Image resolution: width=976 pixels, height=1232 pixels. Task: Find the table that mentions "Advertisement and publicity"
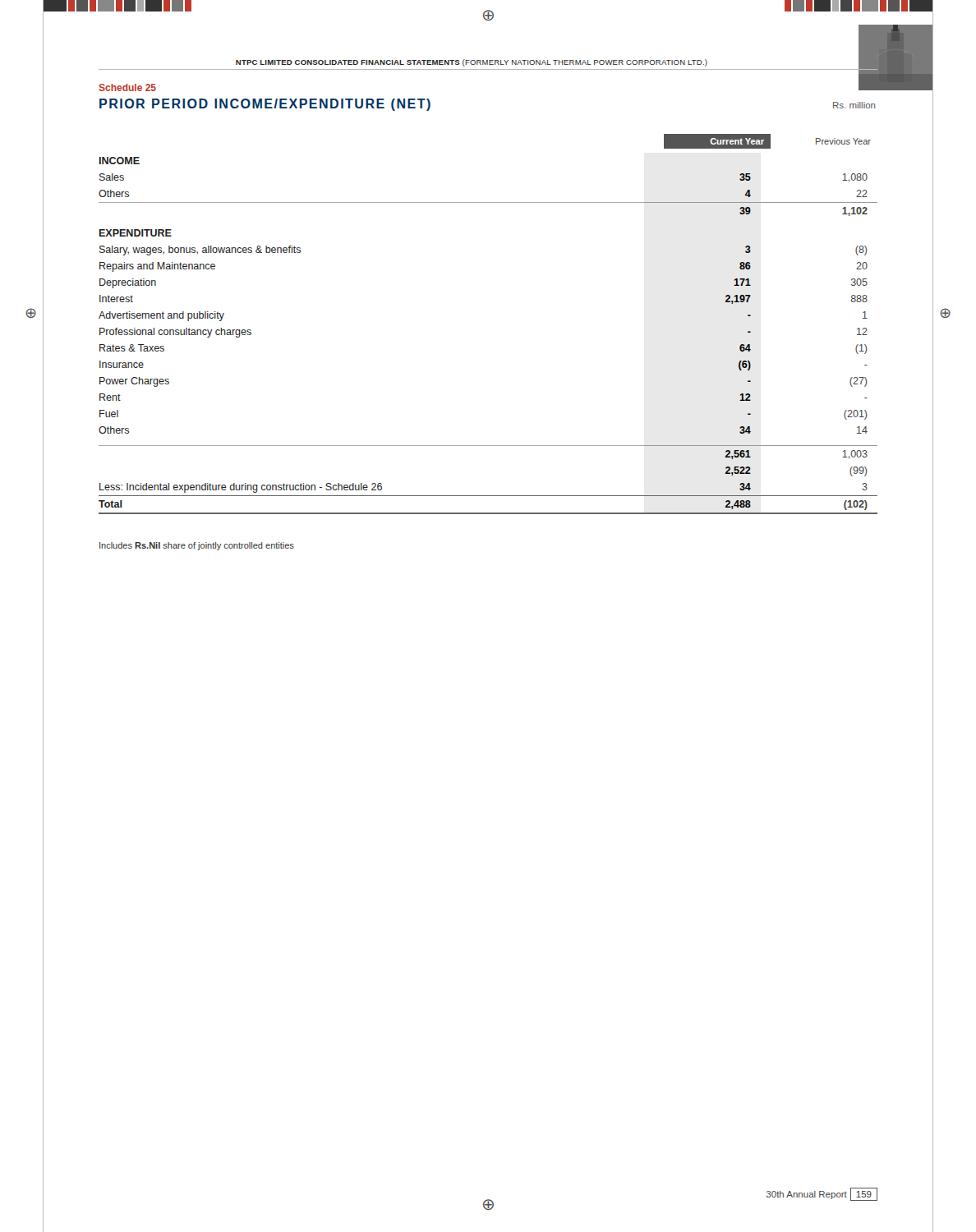(x=488, y=333)
